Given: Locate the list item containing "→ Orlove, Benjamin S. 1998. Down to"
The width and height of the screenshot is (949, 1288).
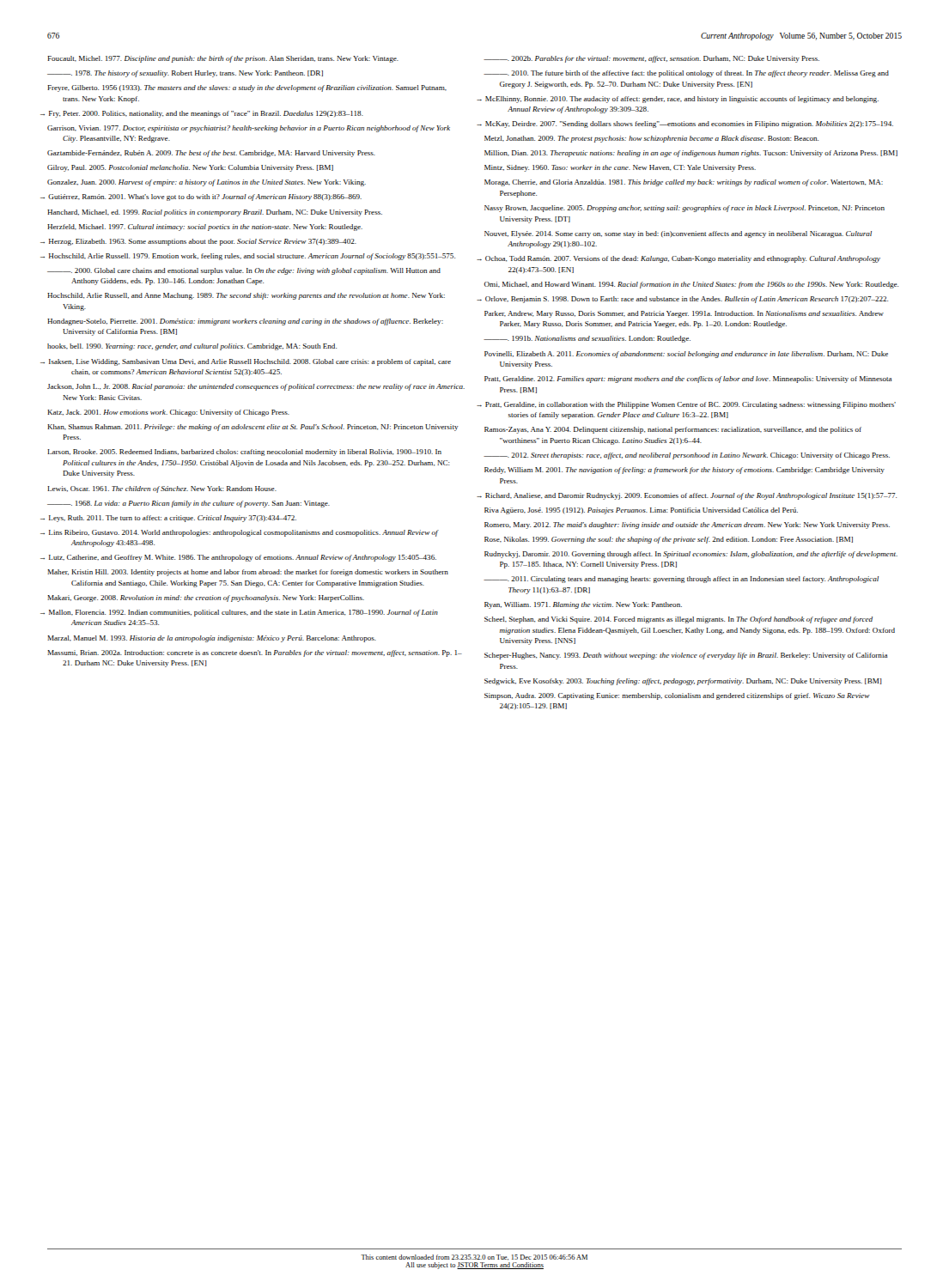Looking at the screenshot, I should [x=686, y=299].
